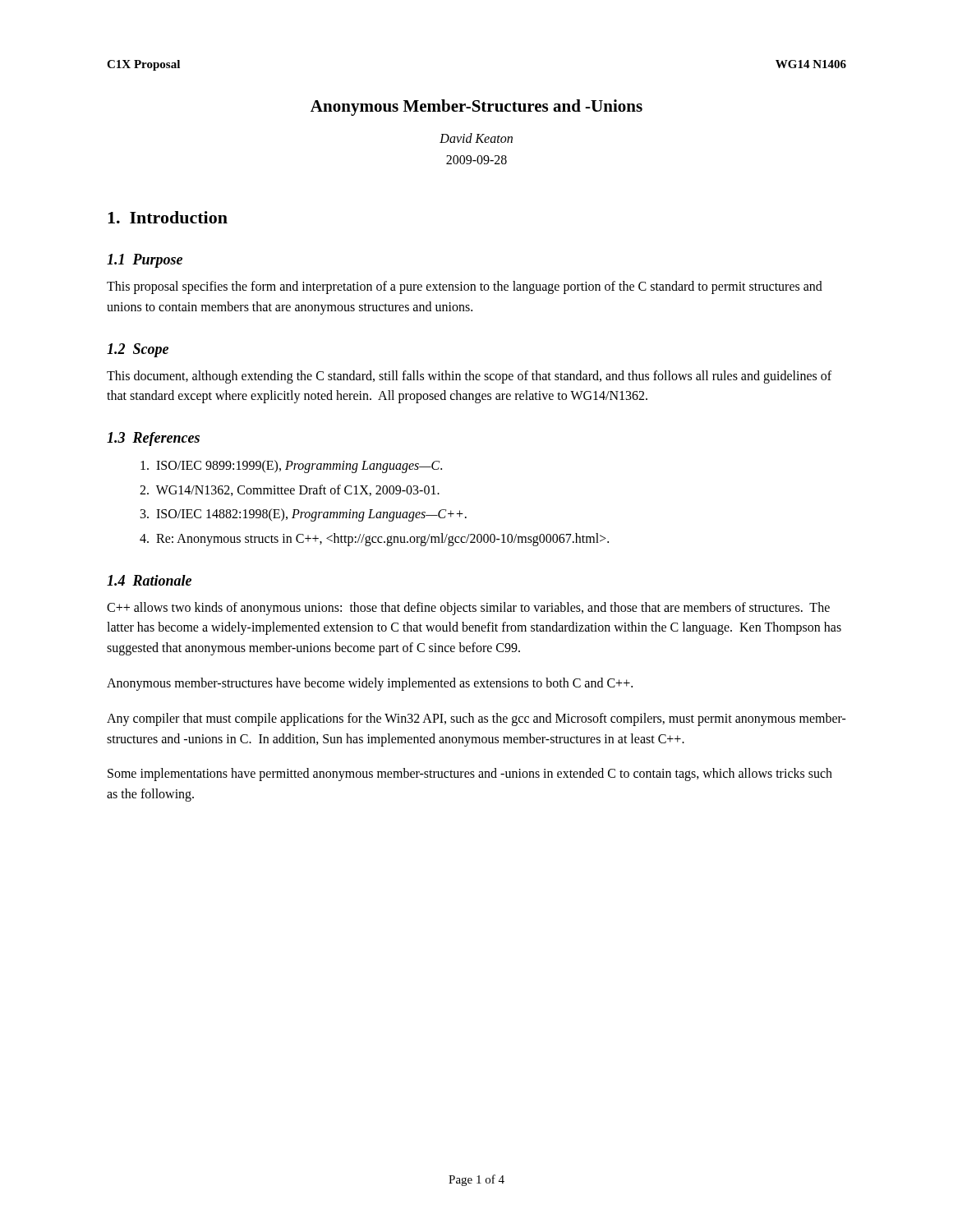953x1232 pixels.
Task: Locate the text block starting "Some implementations have"
Action: [x=470, y=784]
